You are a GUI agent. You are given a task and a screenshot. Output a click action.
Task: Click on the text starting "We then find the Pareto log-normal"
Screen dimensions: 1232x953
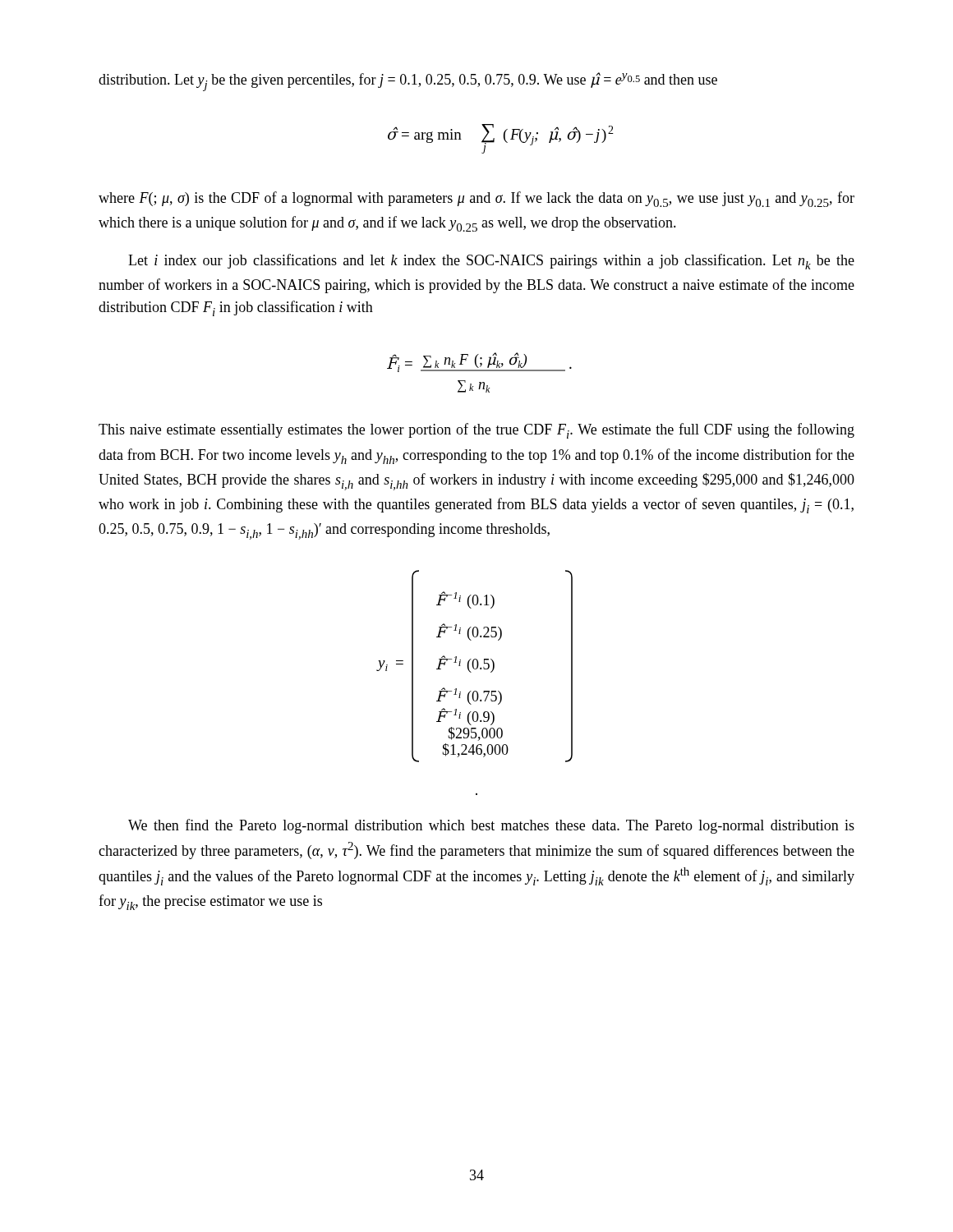[x=476, y=865]
